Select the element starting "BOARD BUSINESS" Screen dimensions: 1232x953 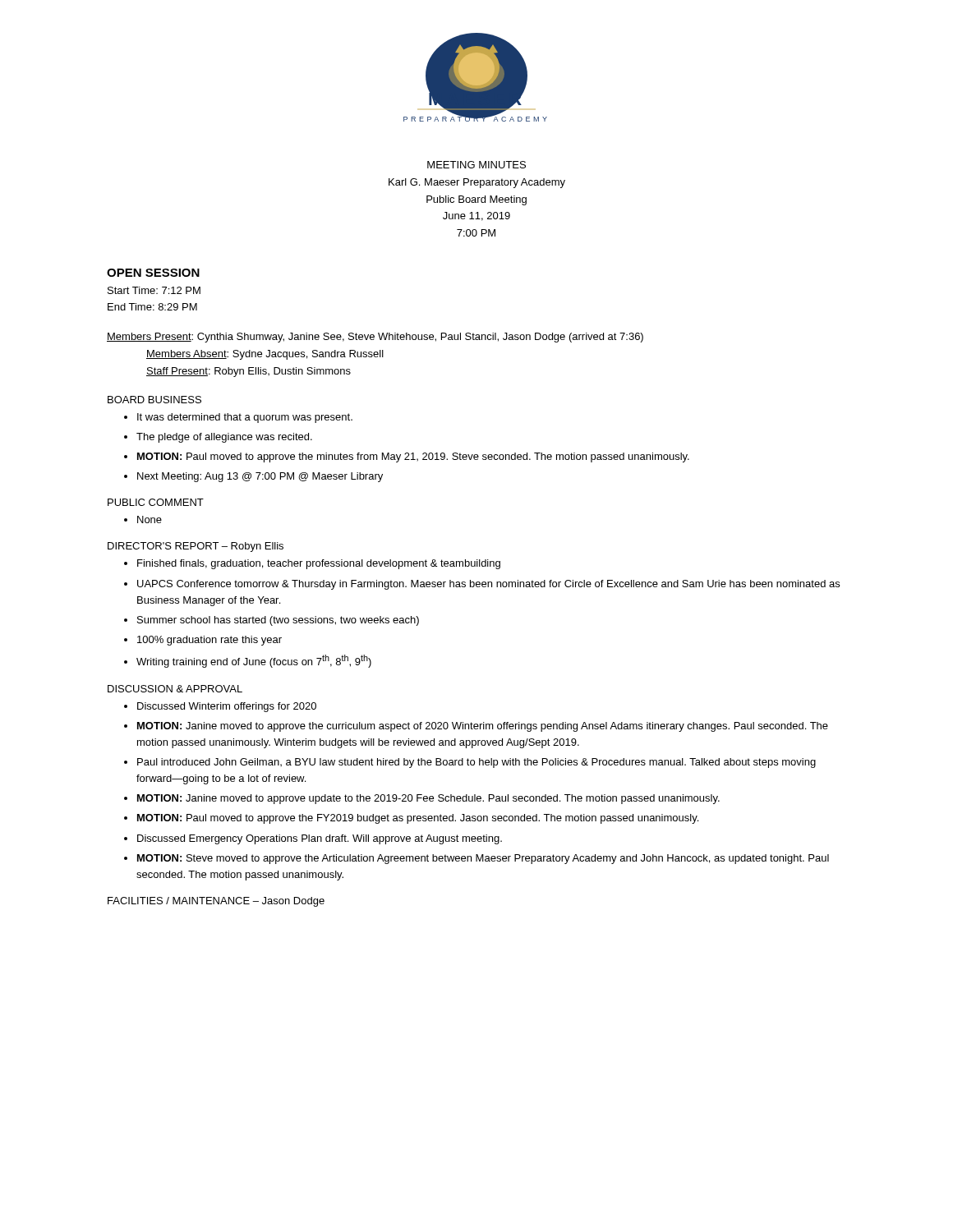pos(154,399)
